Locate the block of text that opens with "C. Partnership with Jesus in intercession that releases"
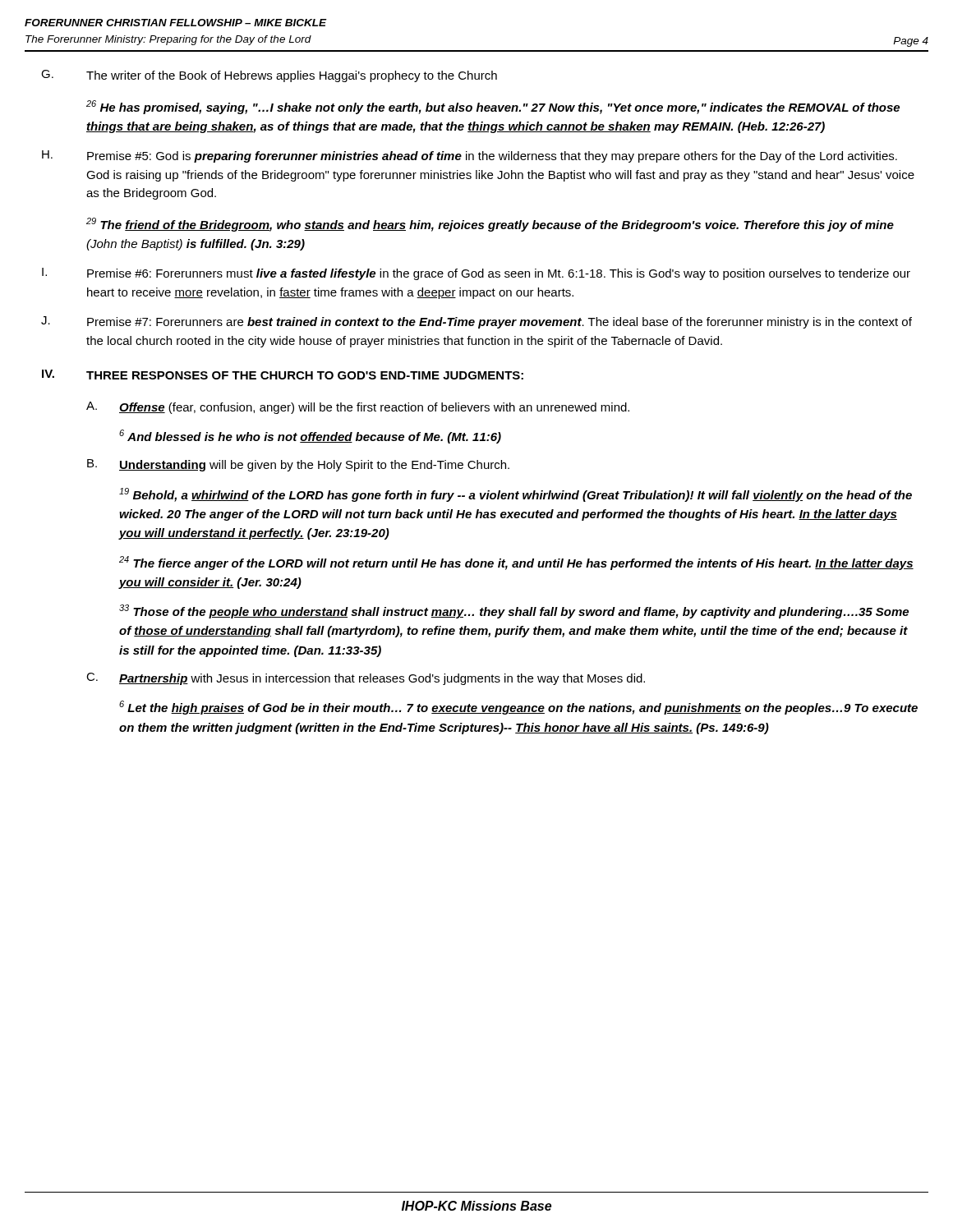The image size is (953, 1232). [x=503, y=678]
